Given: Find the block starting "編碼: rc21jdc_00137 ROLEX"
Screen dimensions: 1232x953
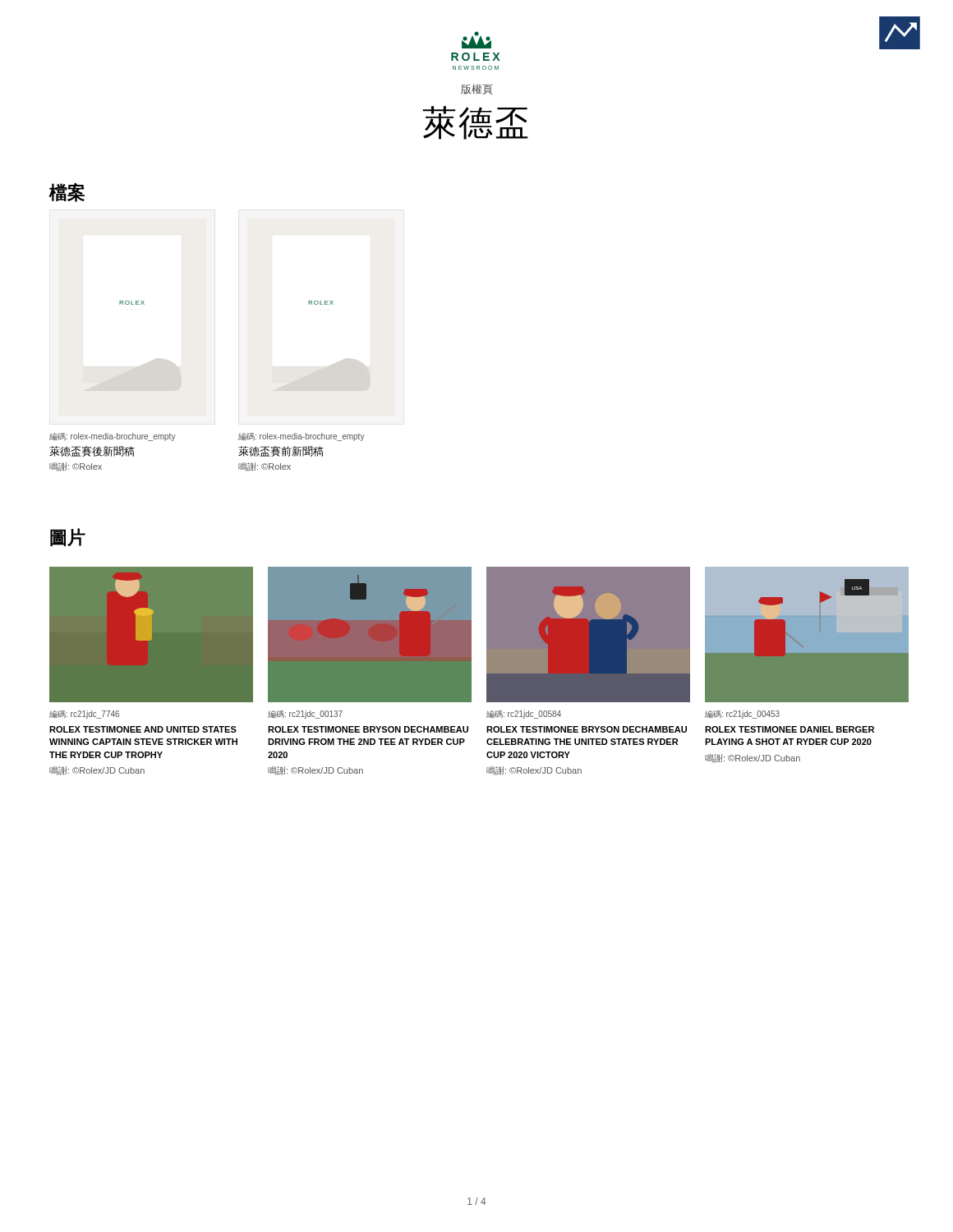Looking at the screenshot, I should pos(370,743).
